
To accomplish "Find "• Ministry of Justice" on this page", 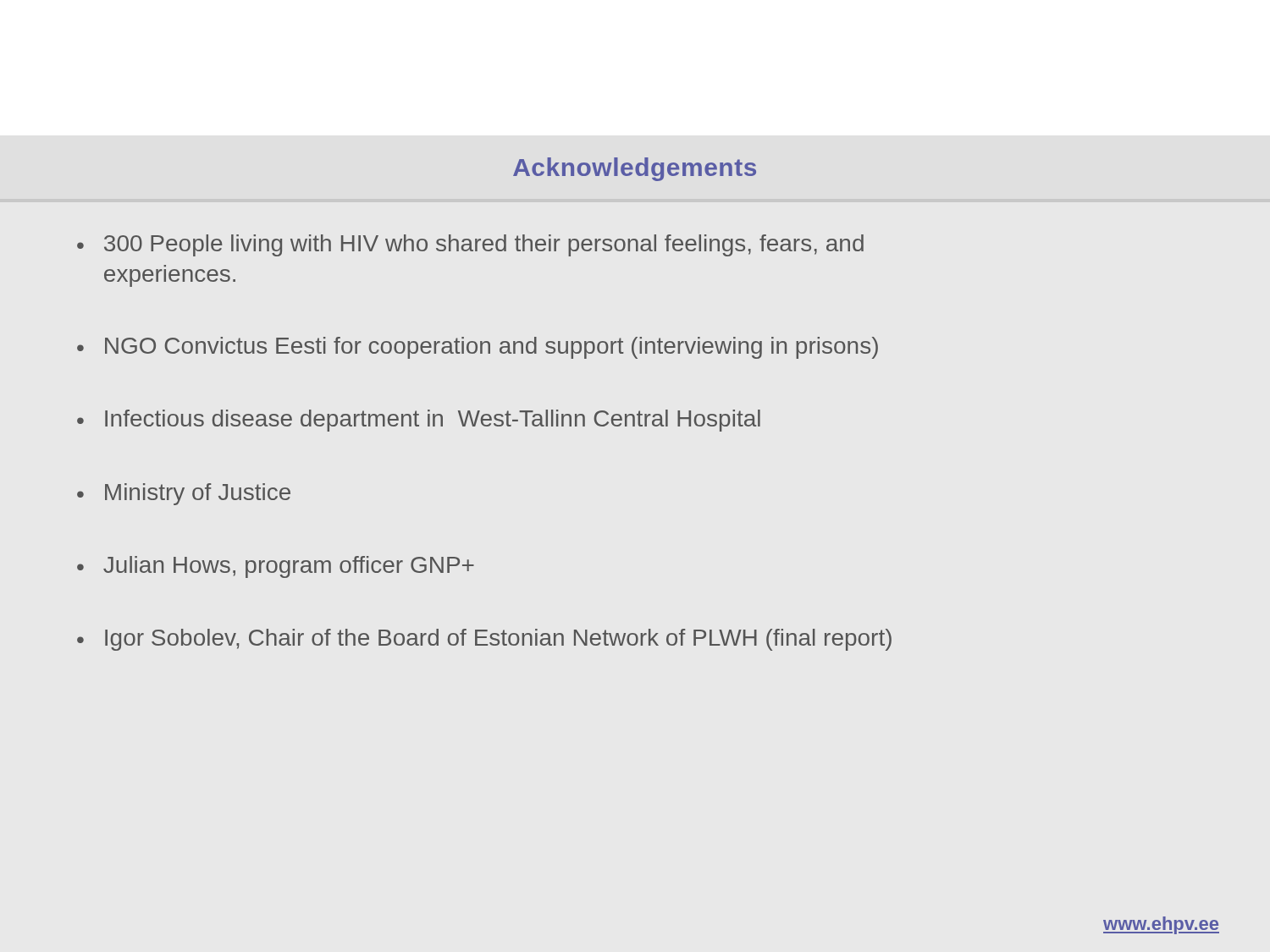I will coord(184,493).
